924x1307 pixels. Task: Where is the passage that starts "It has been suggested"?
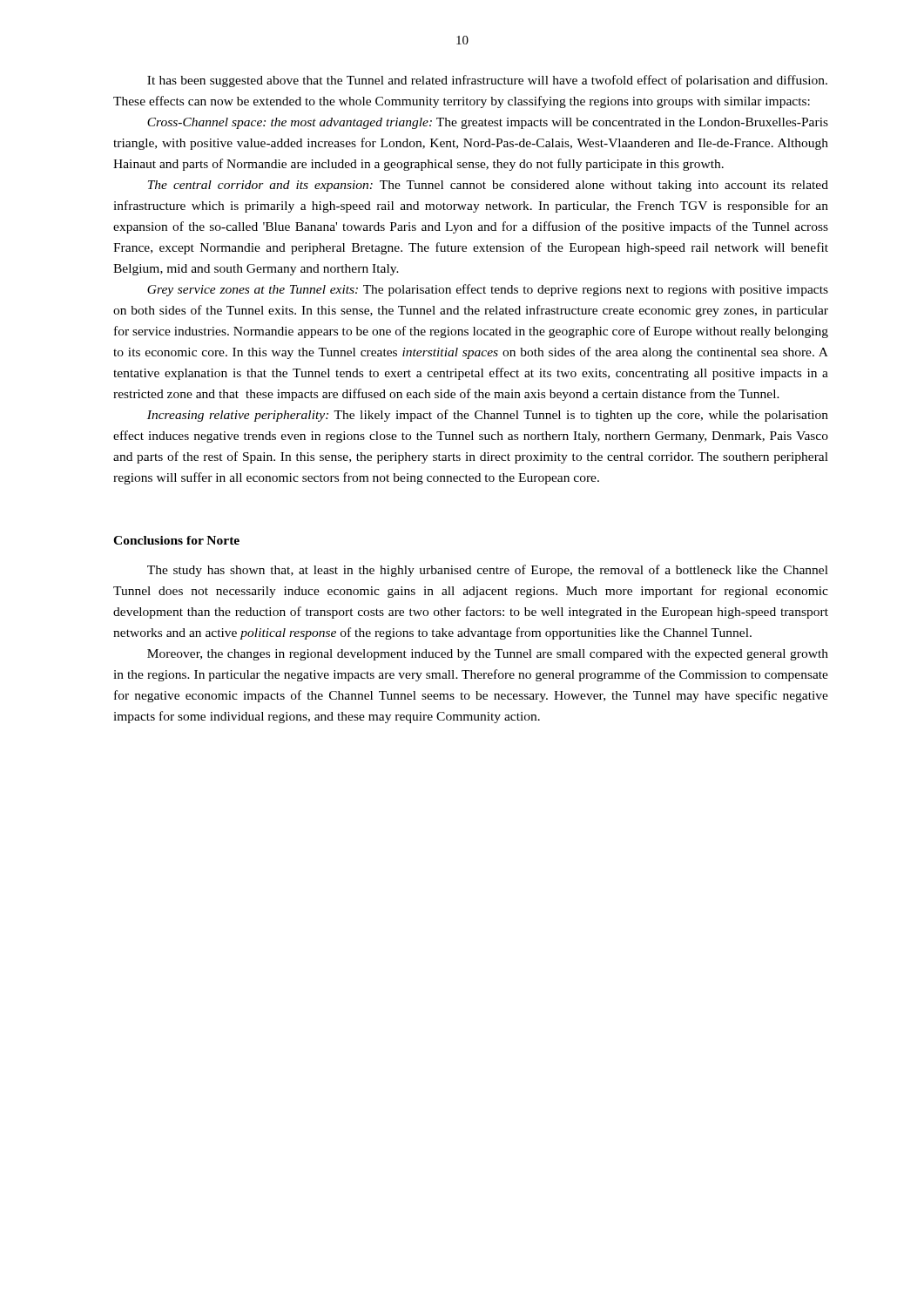[471, 90]
